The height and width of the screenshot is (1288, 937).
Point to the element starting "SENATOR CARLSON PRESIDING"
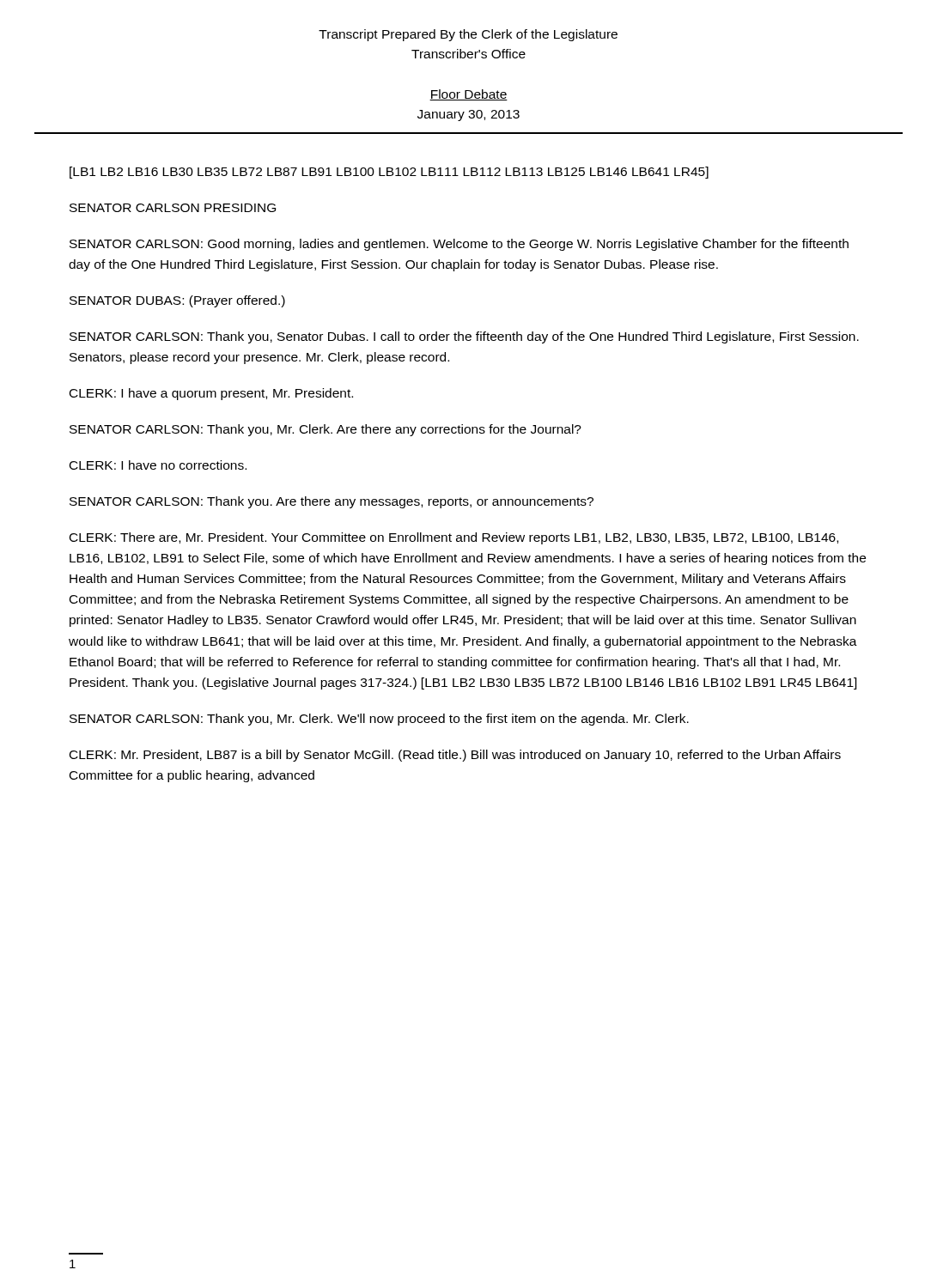tap(173, 208)
